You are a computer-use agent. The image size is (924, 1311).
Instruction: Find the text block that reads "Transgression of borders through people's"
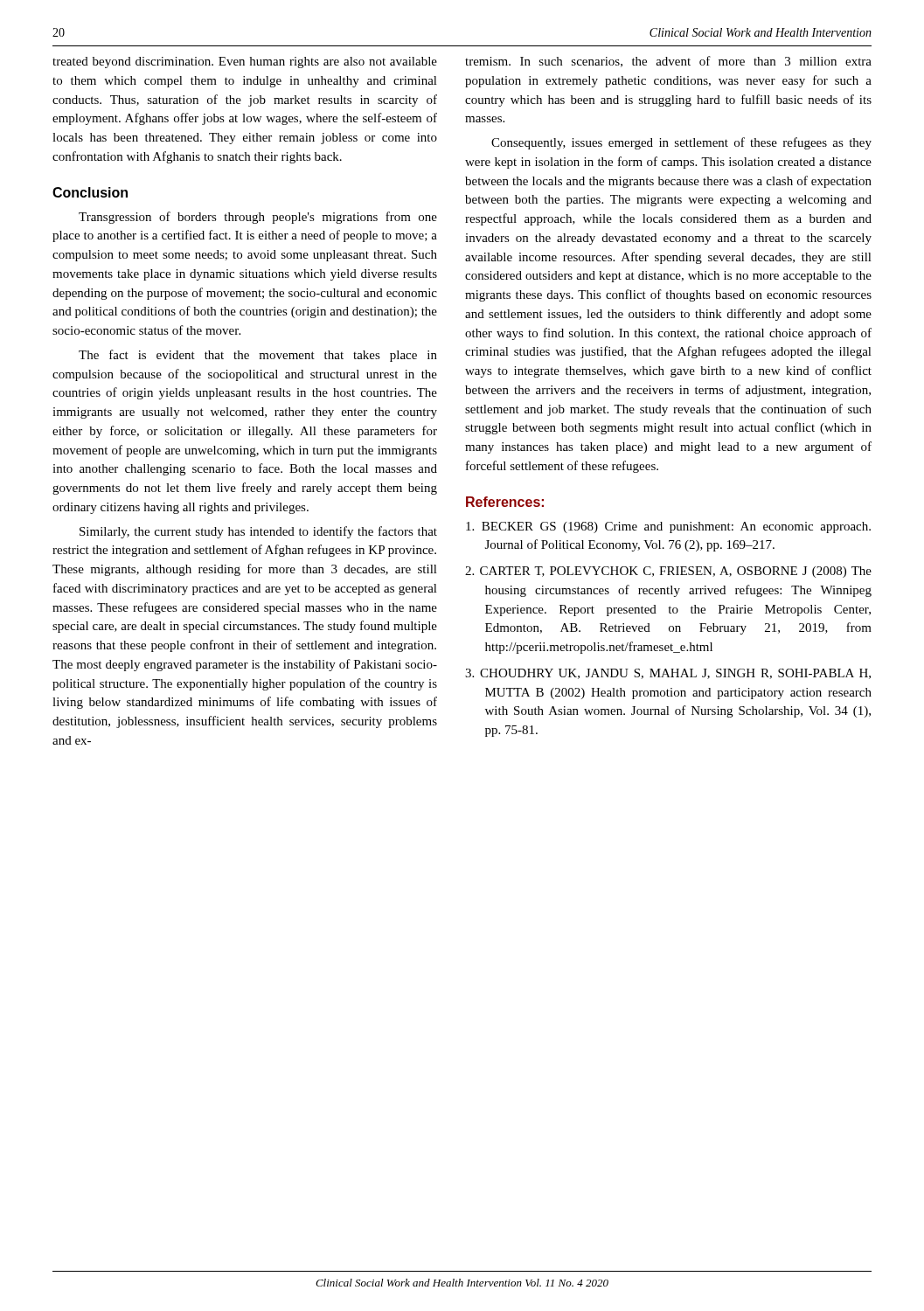245,479
